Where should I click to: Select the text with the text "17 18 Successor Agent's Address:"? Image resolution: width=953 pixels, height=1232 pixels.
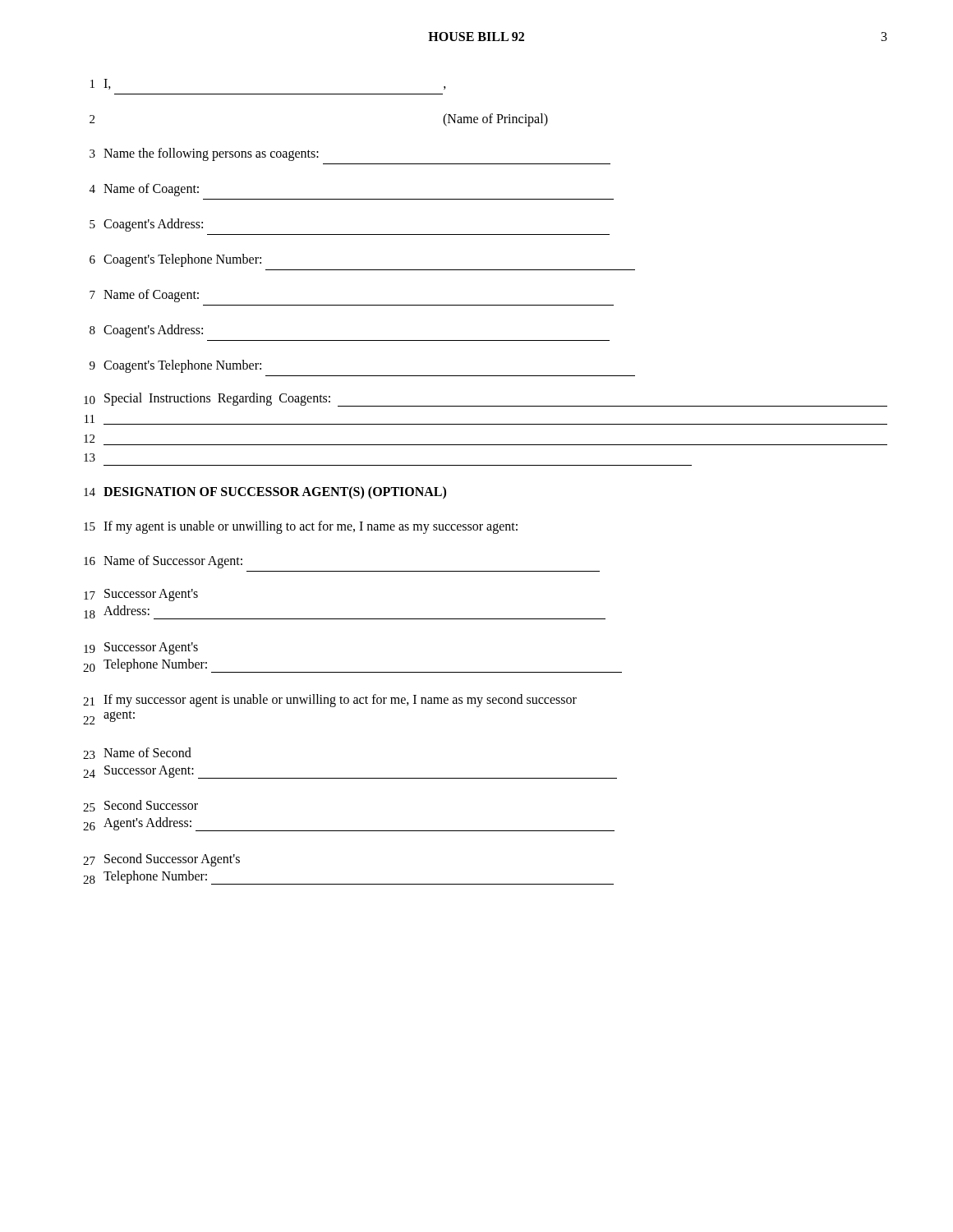pyautogui.click(x=141, y=595)
